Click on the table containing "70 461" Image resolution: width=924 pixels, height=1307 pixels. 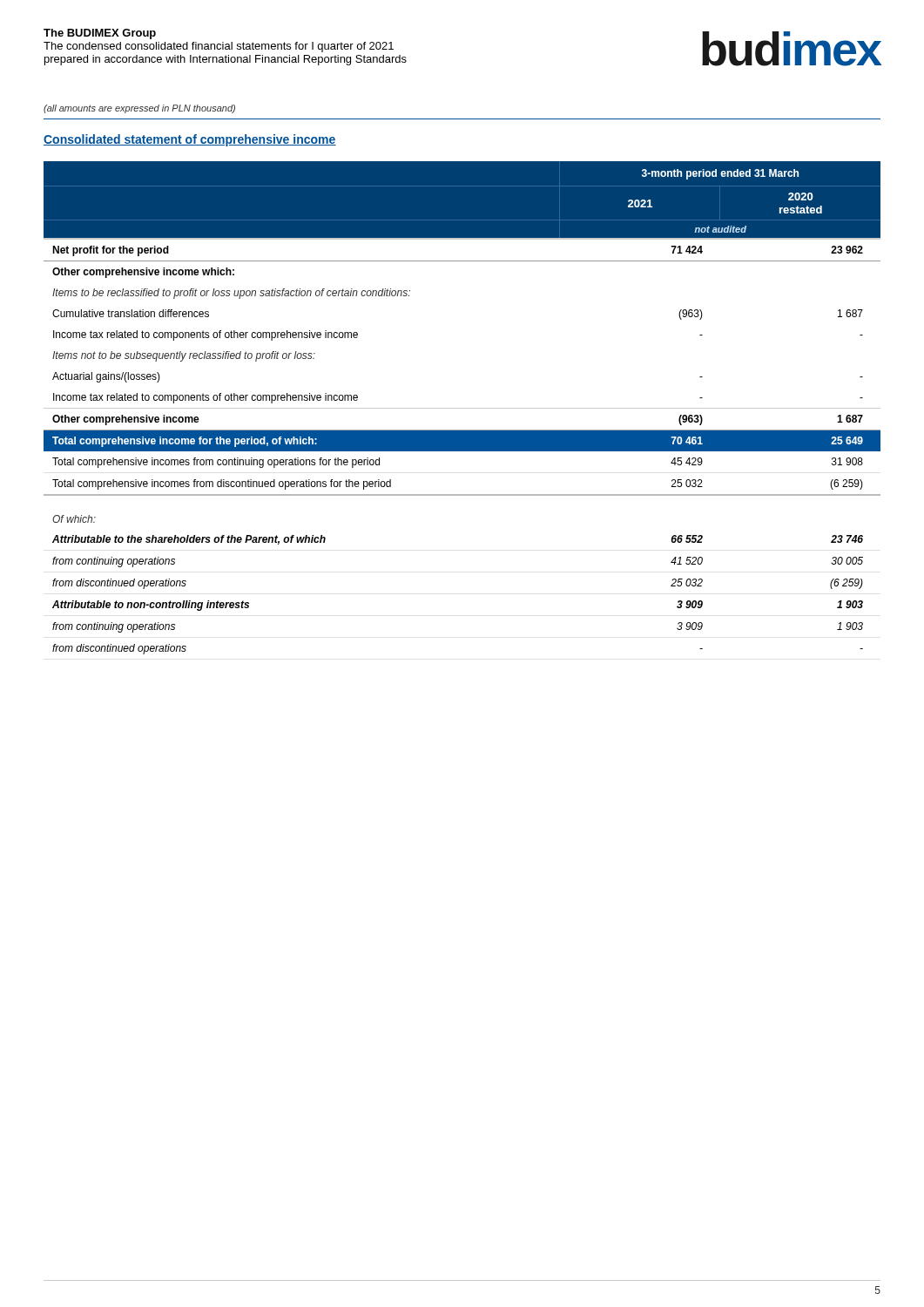pyautogui.click(x=462, y=410)
